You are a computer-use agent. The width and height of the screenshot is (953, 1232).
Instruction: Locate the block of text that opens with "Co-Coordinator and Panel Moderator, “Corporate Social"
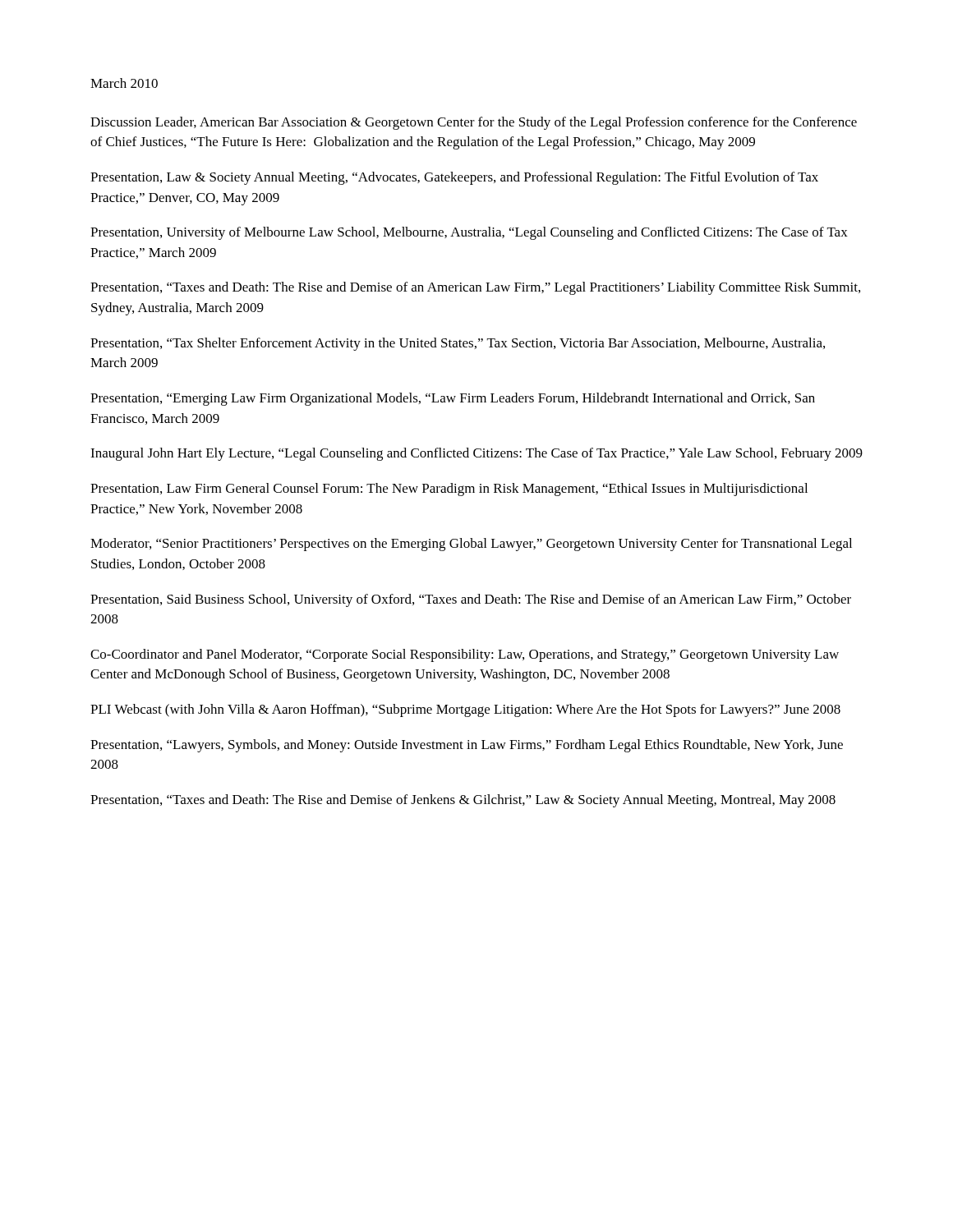coord(465,664)
